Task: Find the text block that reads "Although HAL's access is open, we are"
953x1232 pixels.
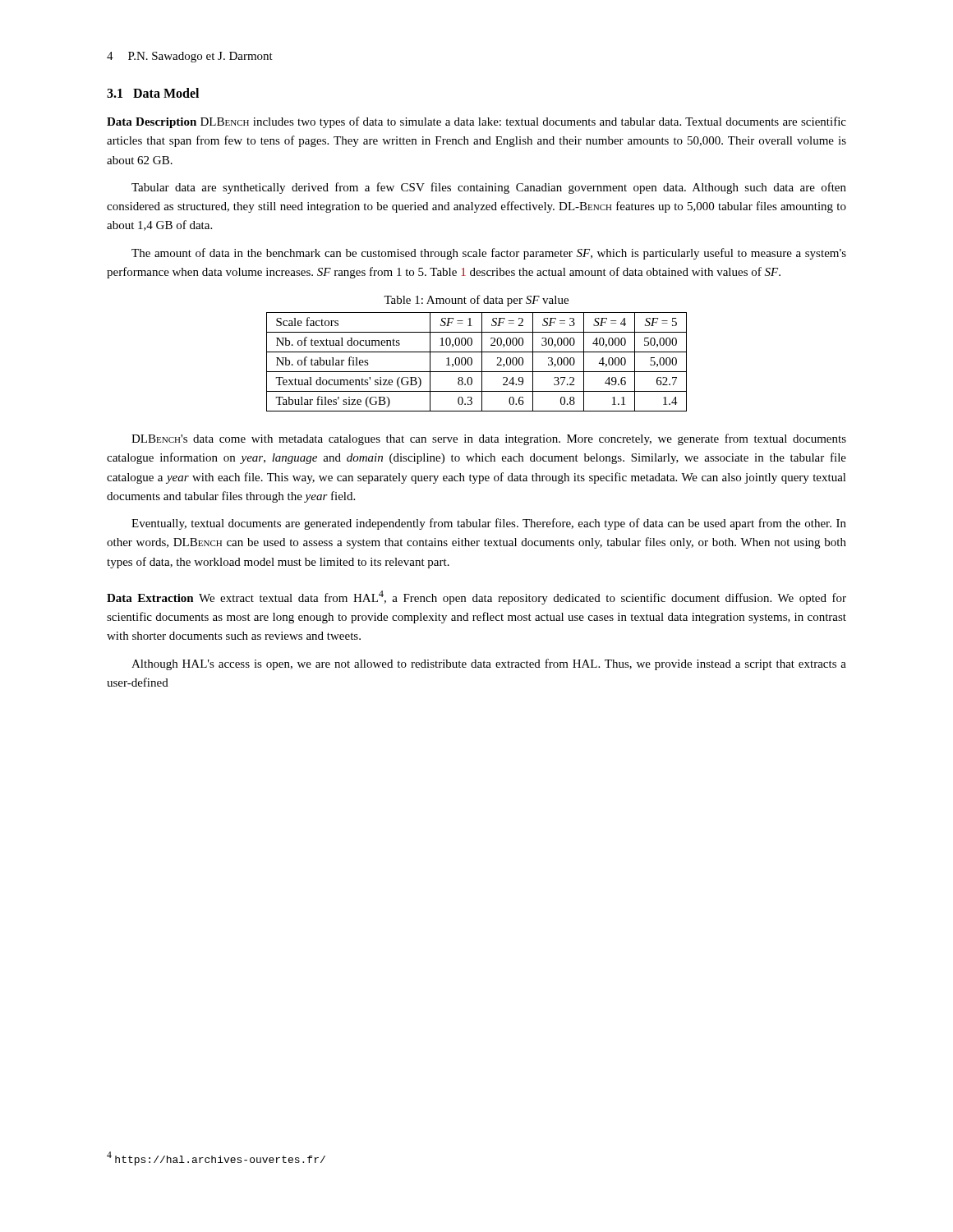Action: pos(476,673)
